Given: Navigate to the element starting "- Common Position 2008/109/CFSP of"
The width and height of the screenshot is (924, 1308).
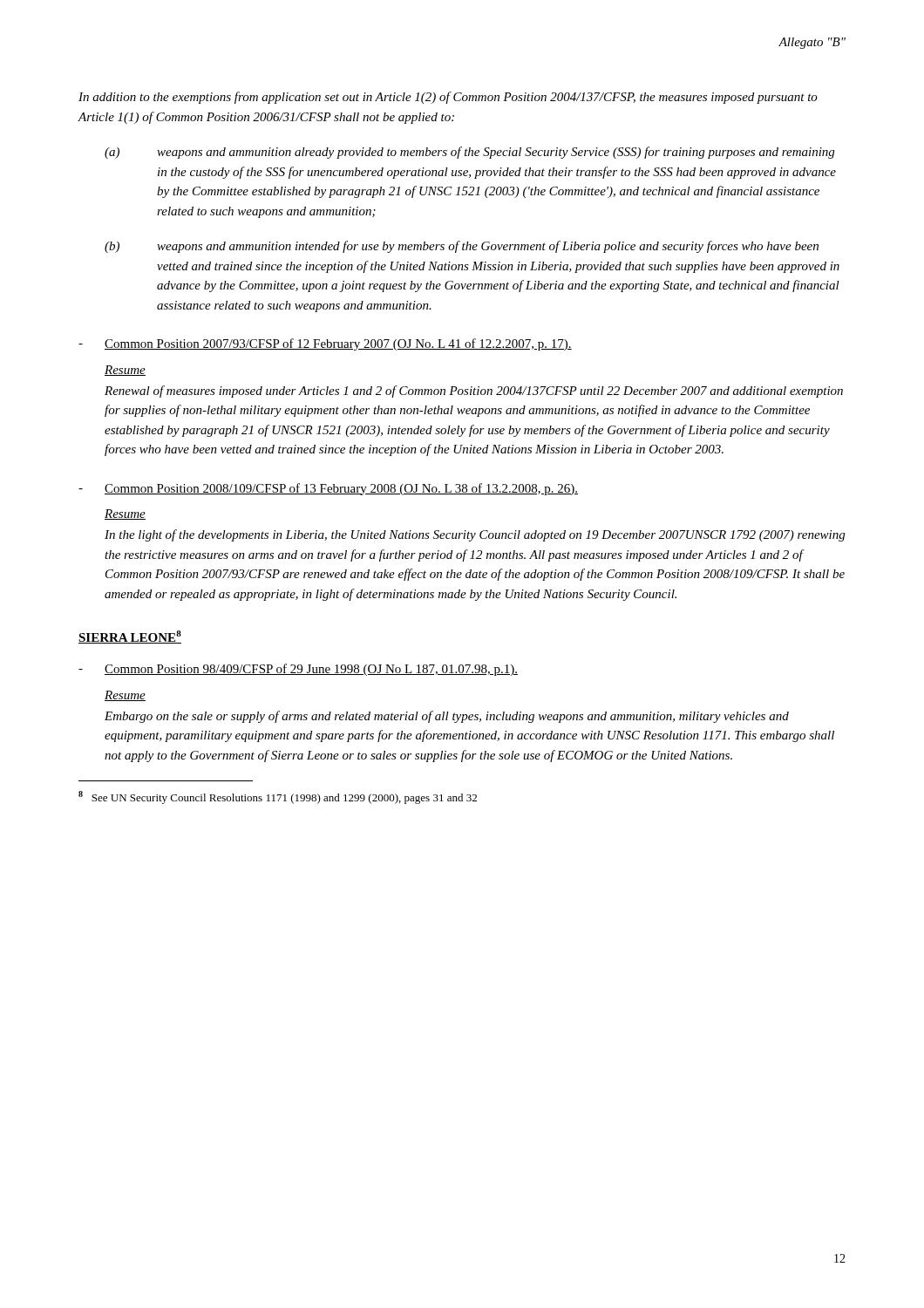Looking at the screenshot, I should click(462, 488).
